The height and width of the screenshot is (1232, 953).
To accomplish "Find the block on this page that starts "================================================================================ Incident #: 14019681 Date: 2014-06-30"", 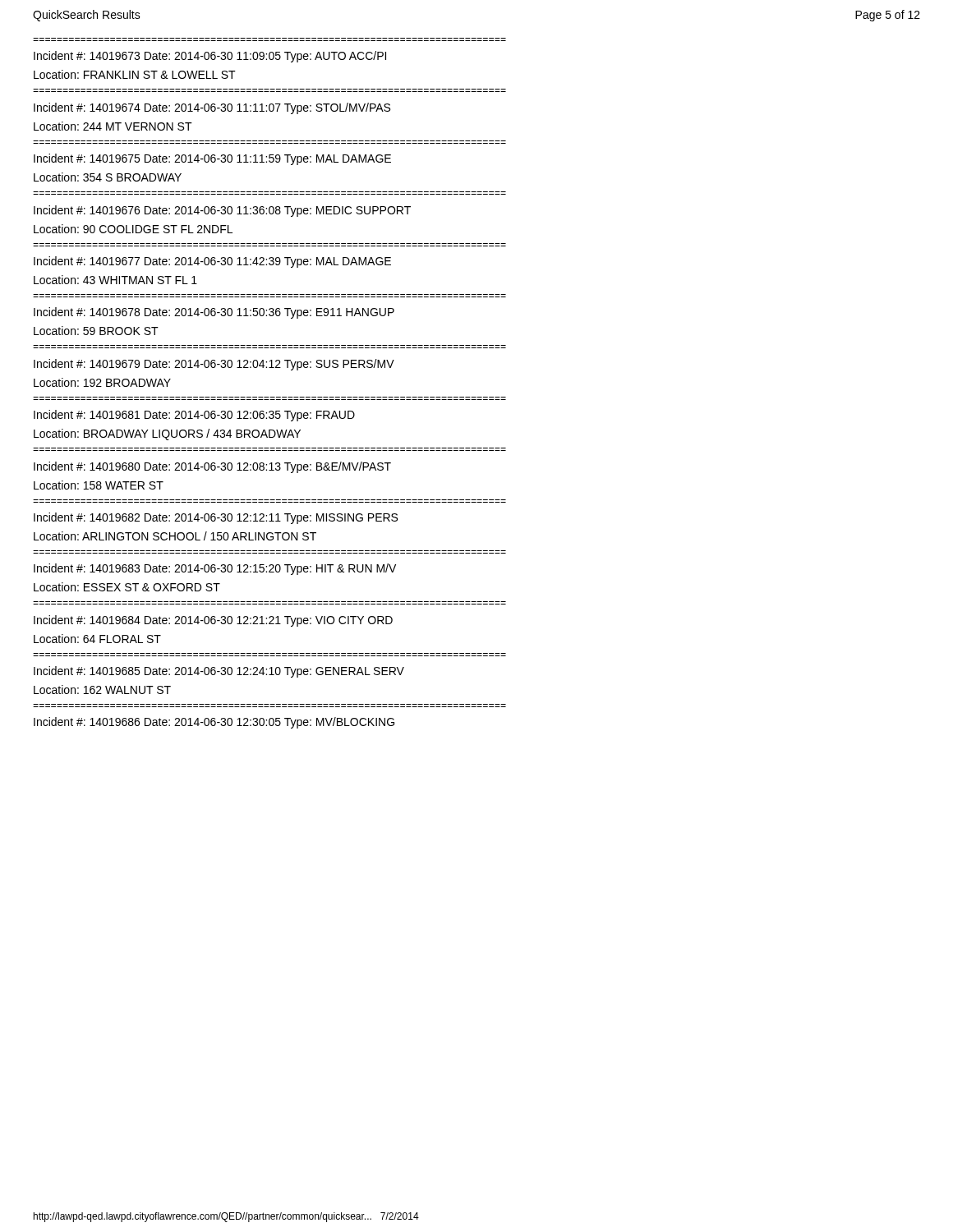I will click(194, 416).
